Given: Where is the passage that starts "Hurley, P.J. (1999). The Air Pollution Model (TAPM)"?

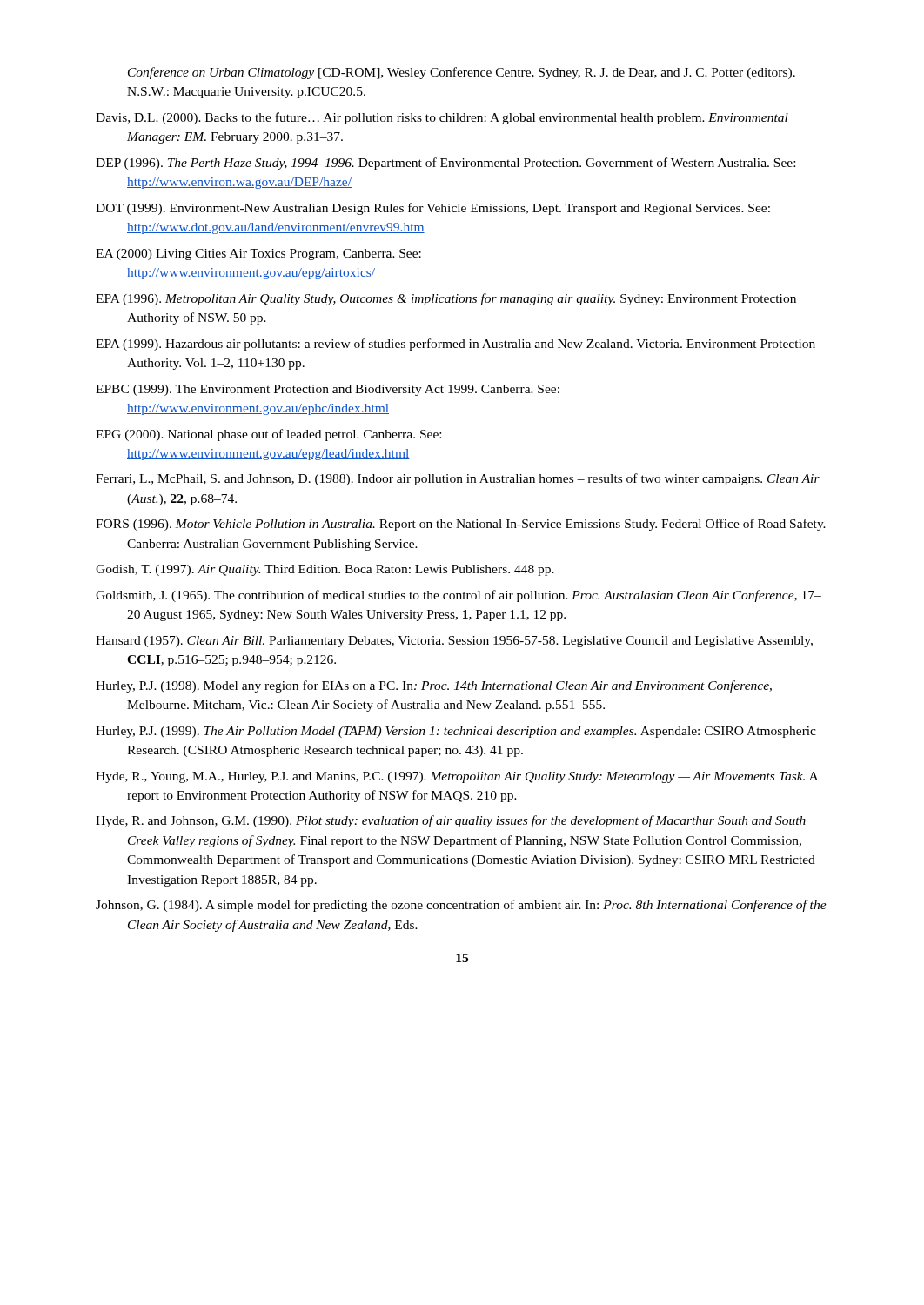Looking at the screenshot, I should [456, 740].
